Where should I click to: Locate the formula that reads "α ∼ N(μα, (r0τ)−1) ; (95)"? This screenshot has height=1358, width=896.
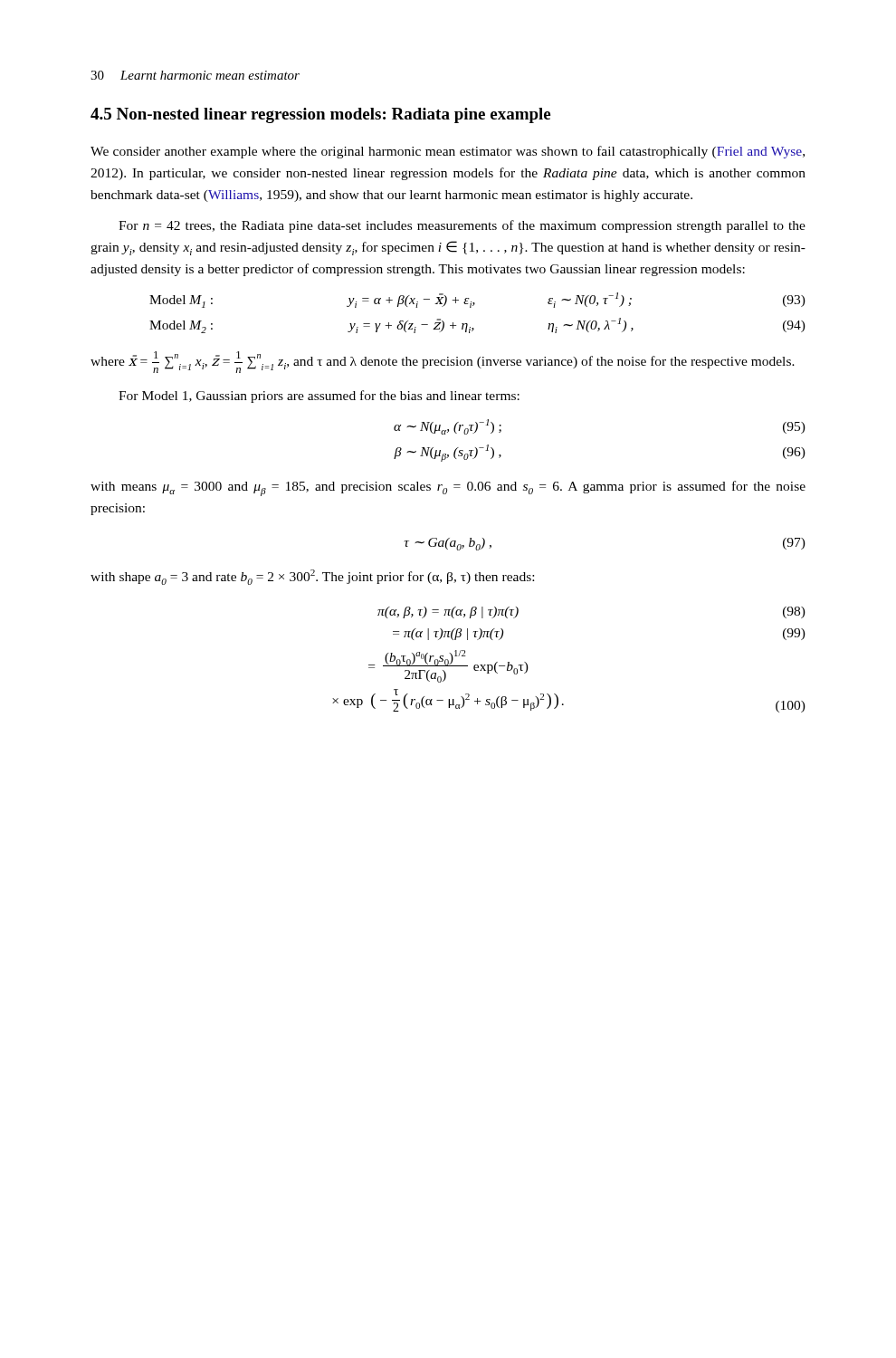pos(431,427)
